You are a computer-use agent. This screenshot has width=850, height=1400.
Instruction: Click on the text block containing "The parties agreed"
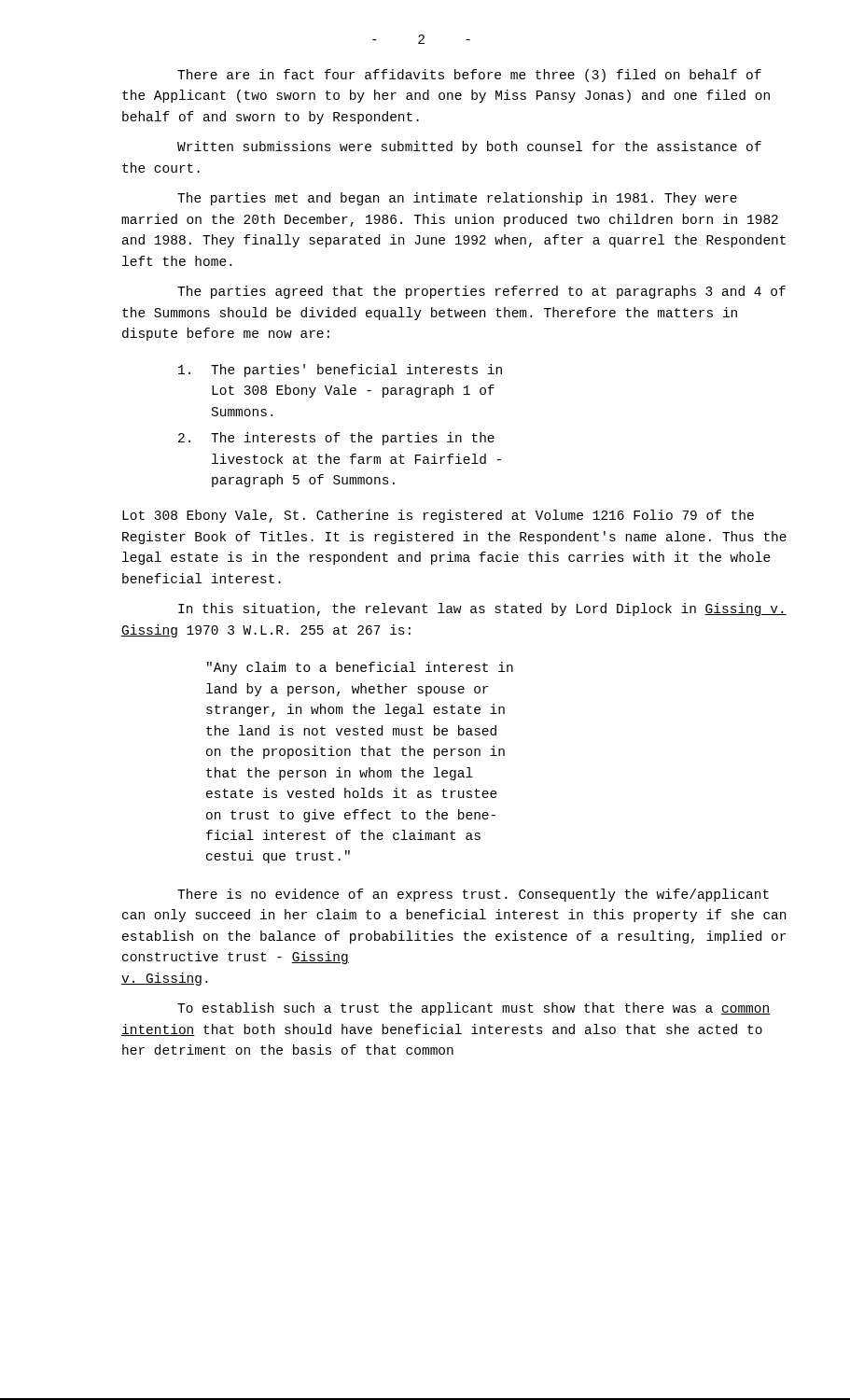tap(454, 313)
